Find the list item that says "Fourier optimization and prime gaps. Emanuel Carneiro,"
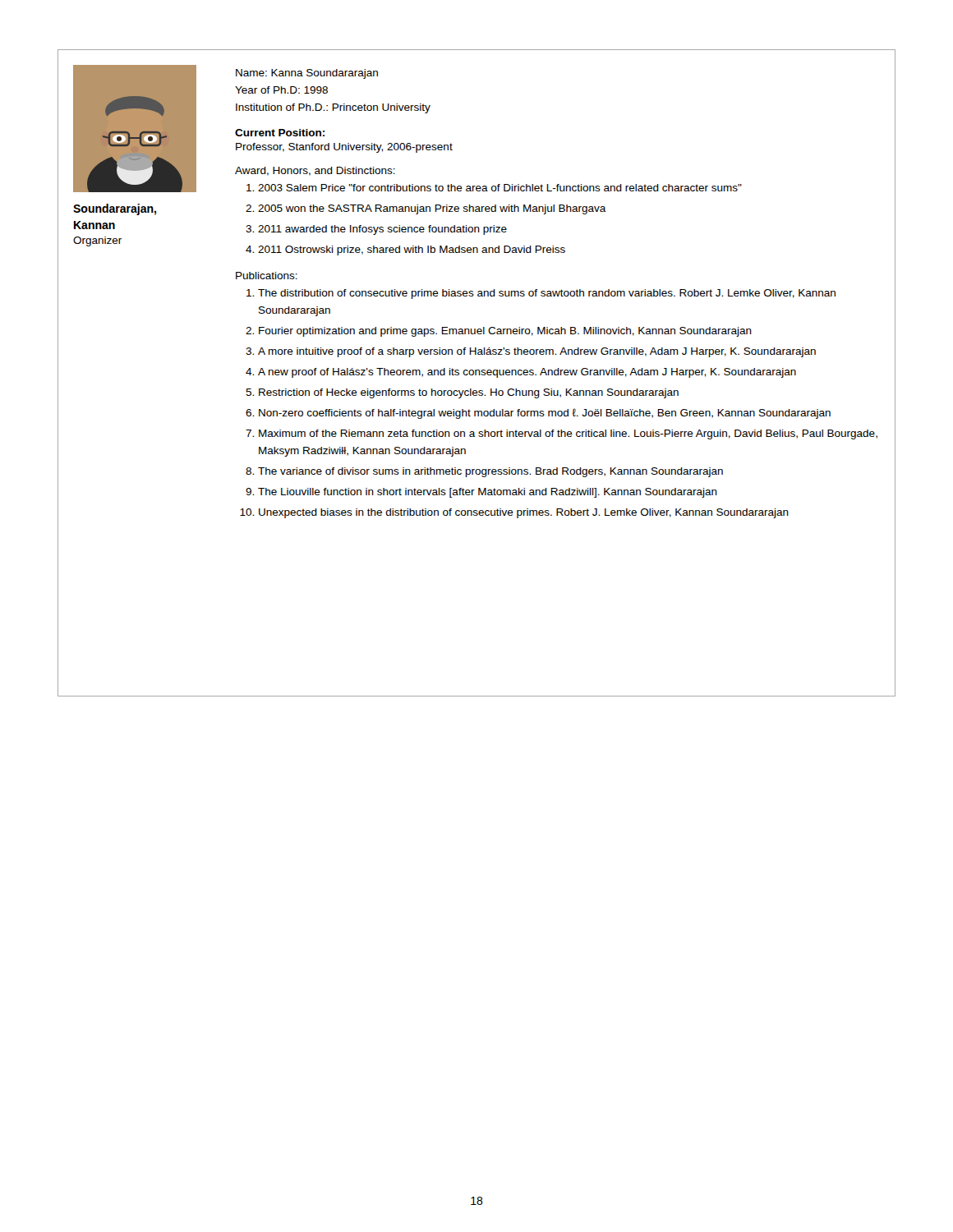Screen dimensions: 1232x953 pyautogui.click(x=505, y=331)
